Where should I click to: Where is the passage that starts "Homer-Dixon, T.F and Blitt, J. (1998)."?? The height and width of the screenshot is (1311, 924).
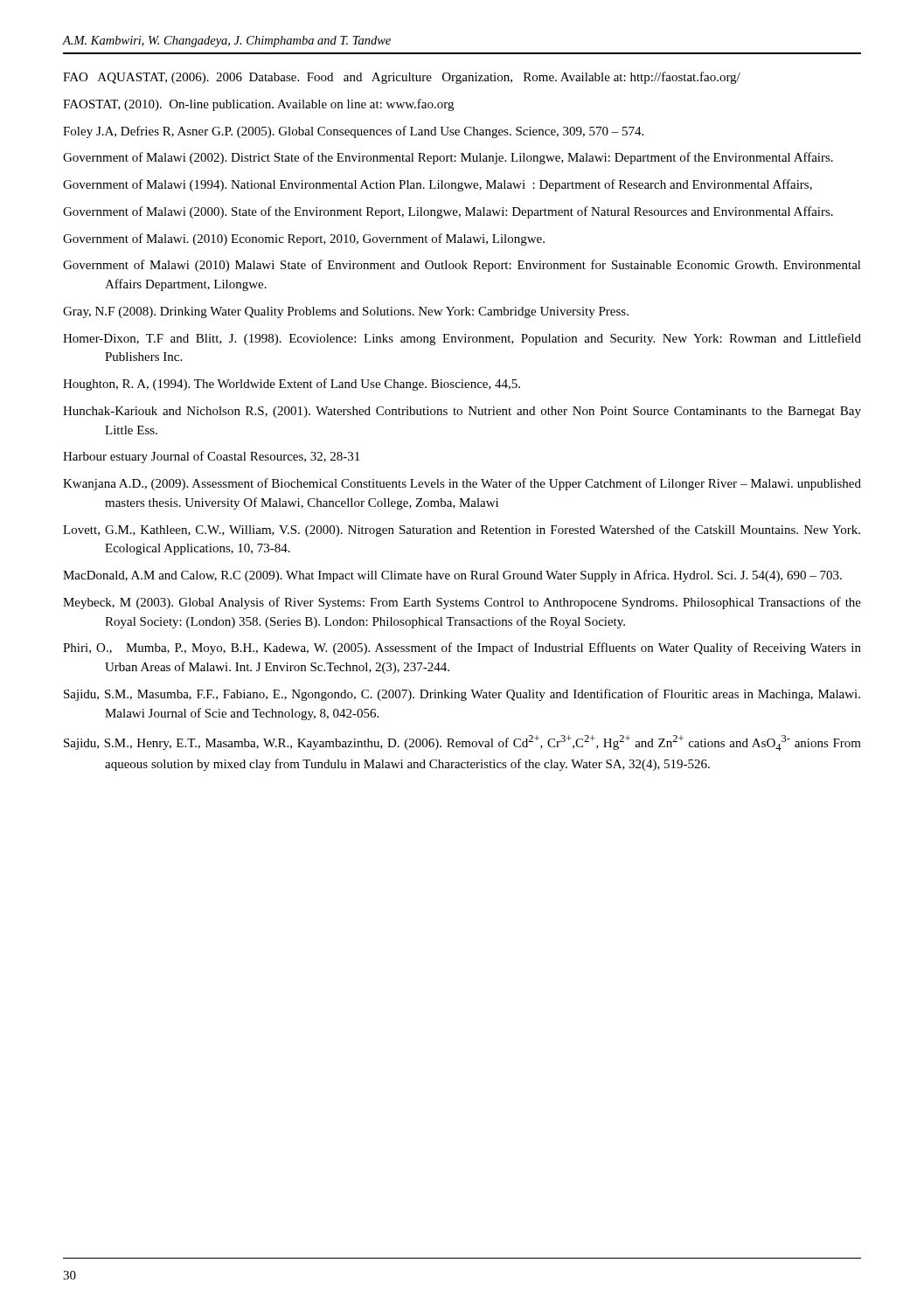click(x=462, y=347)
